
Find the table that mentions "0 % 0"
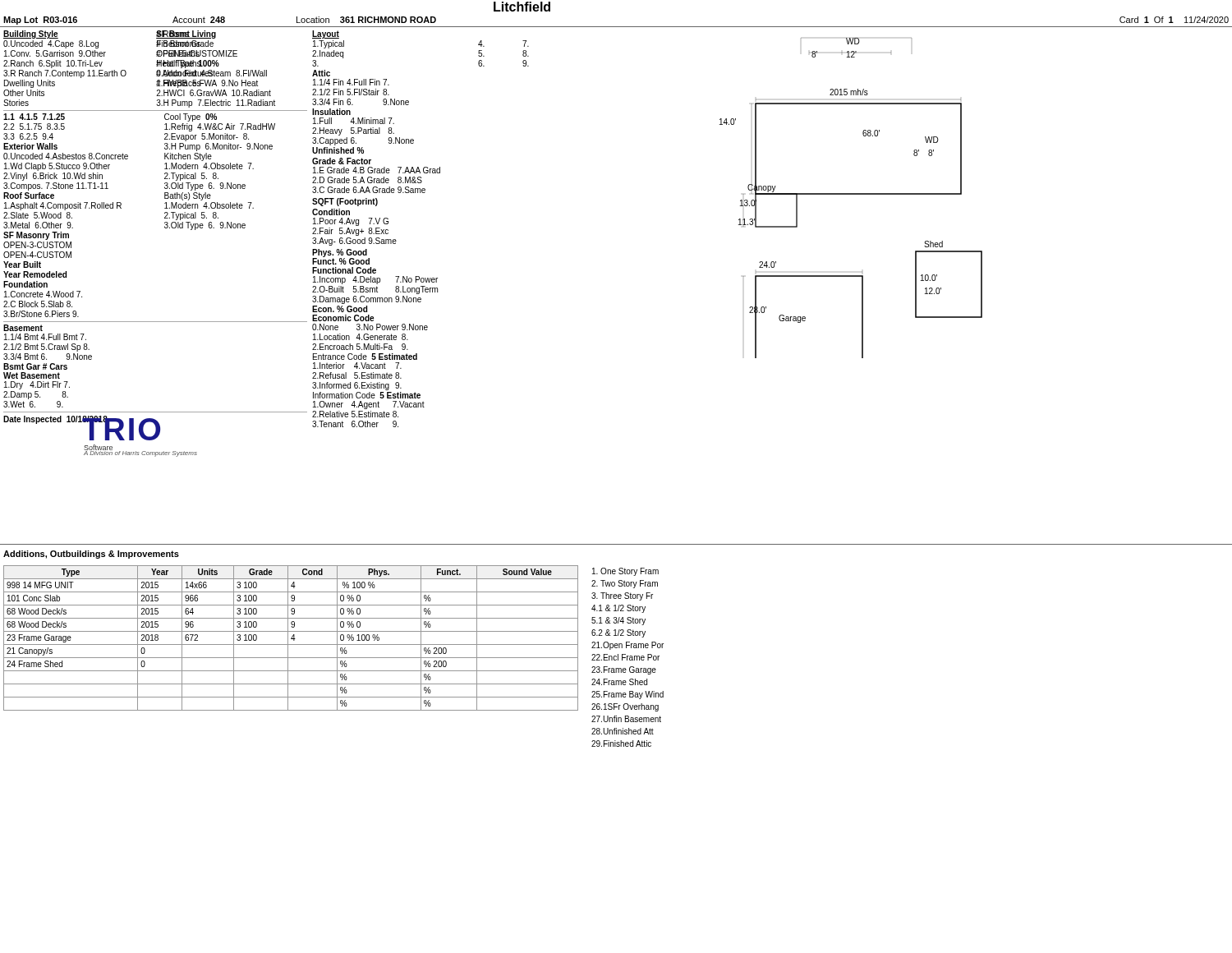click(x=291, y=638)
